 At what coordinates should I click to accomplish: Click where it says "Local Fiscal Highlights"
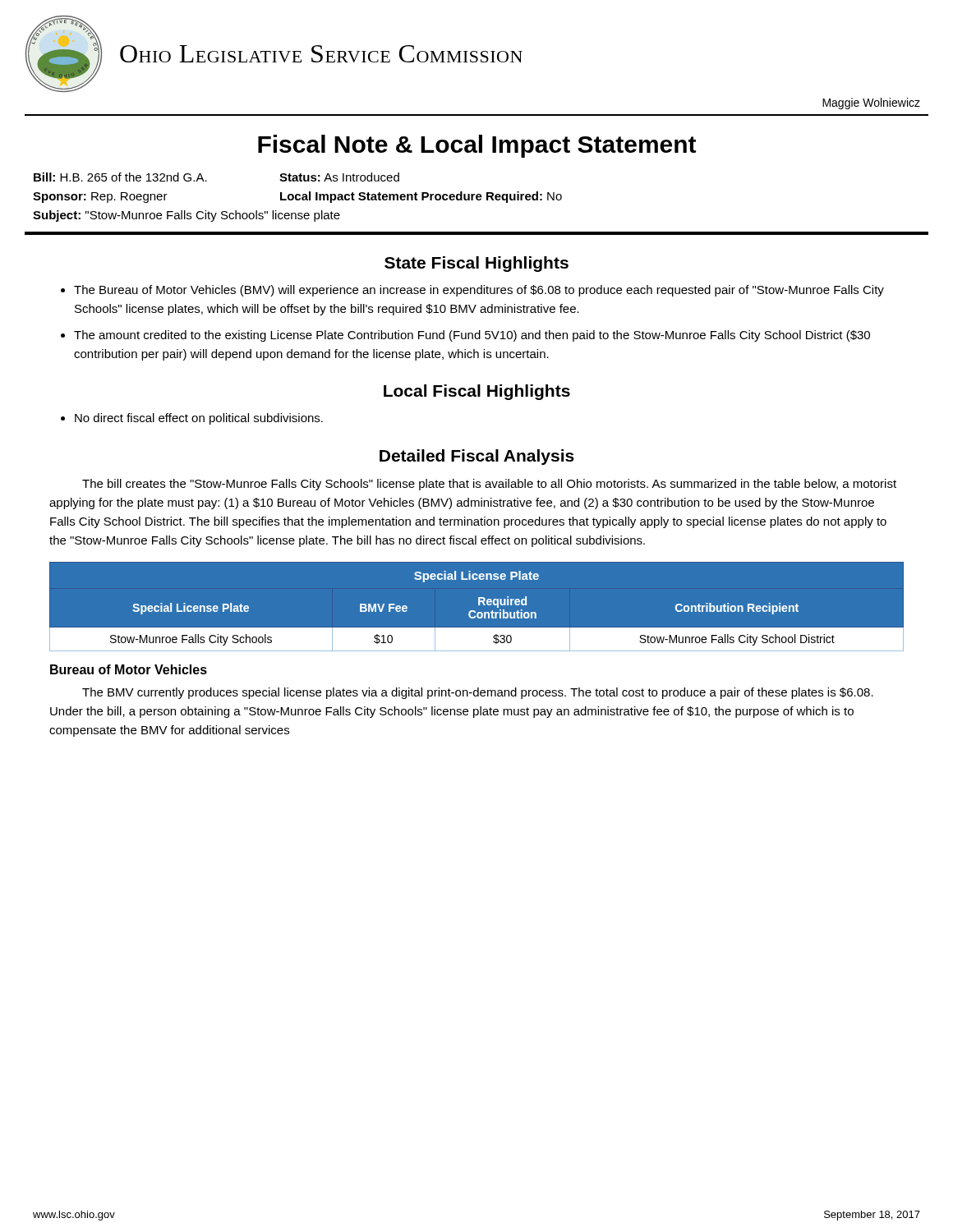point(476,391)
